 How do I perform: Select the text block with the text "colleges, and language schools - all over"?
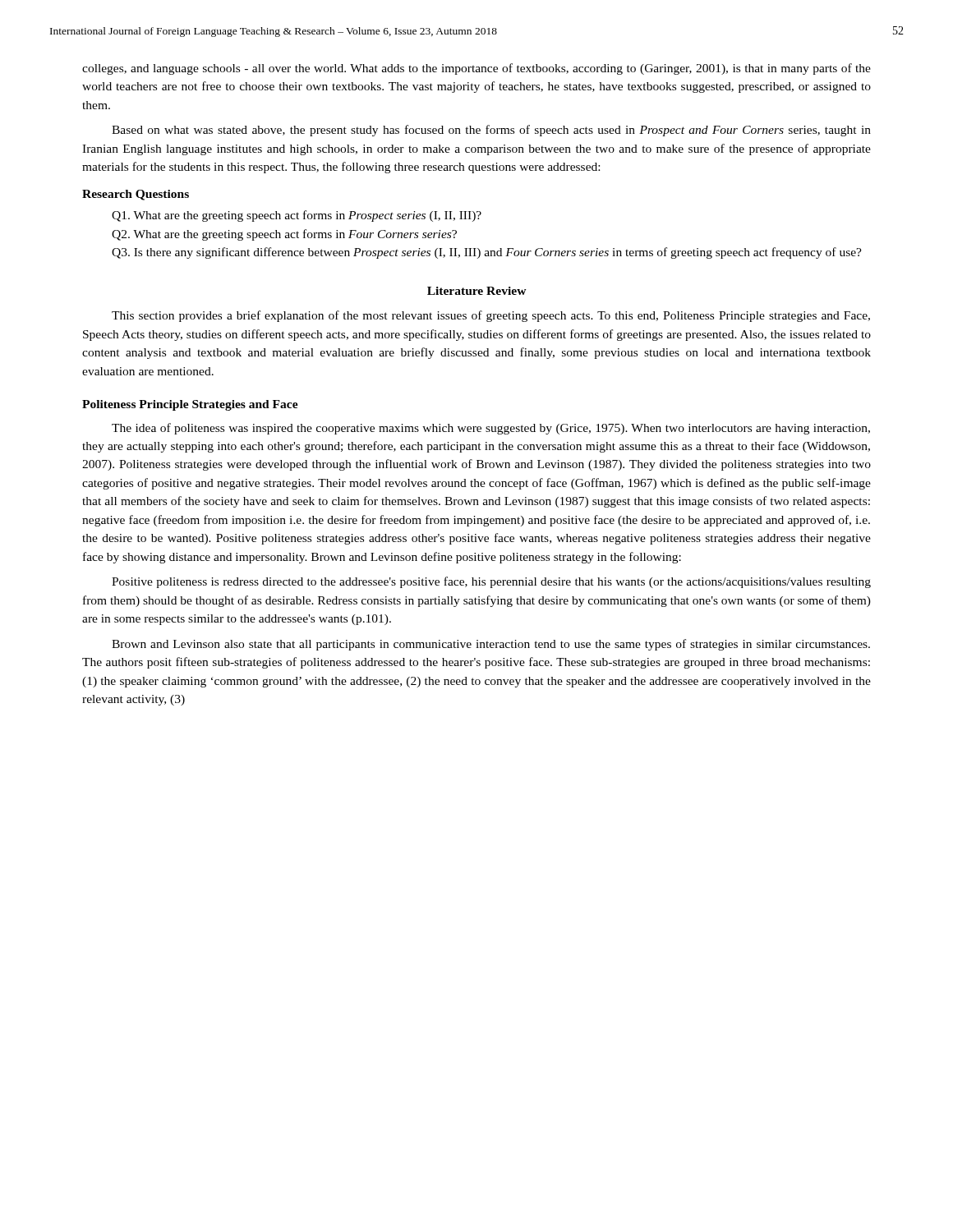(x=476, y=87)
